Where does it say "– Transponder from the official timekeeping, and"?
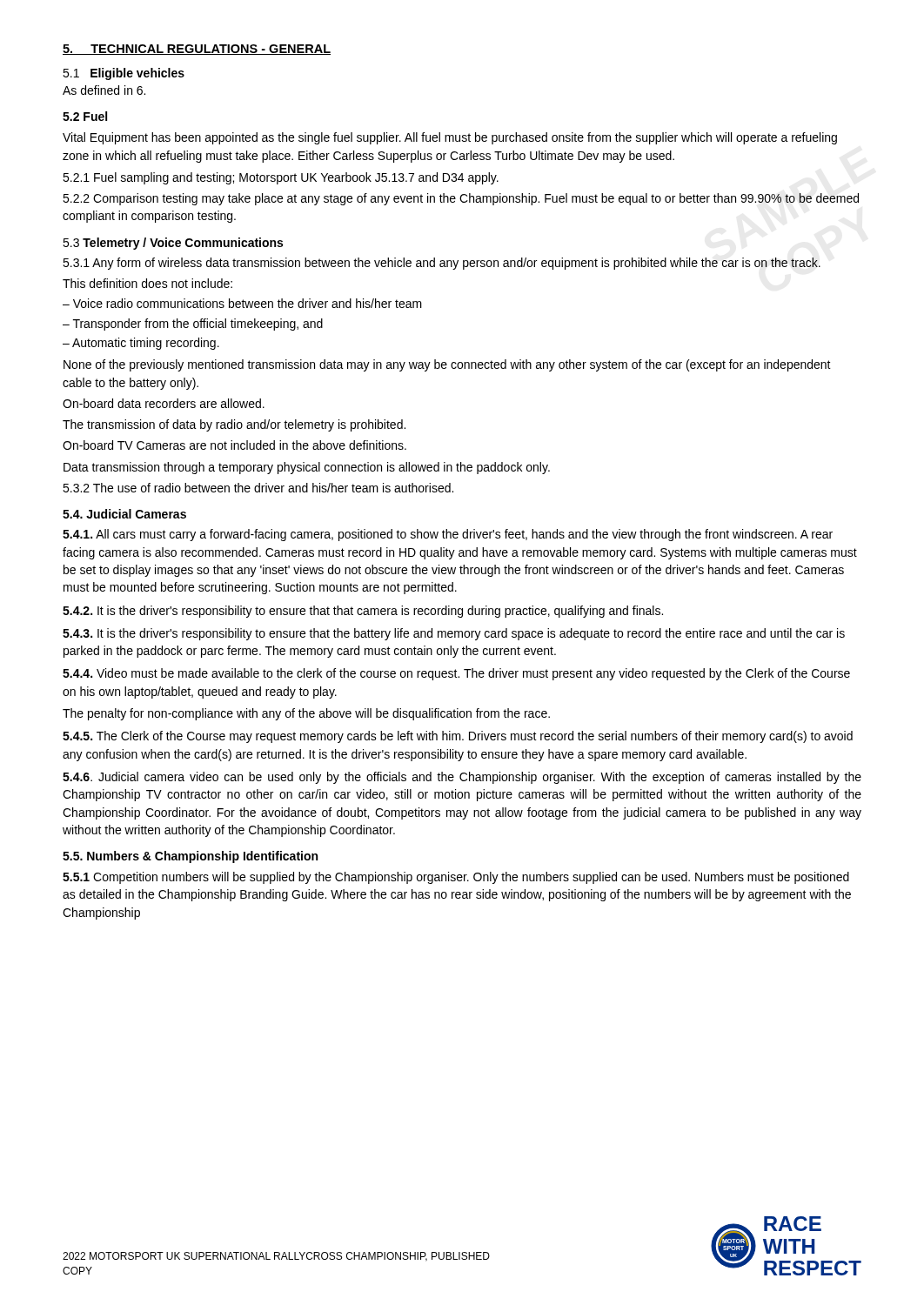This screenshot has width=924, height=1305. click(x=193, y=323)
